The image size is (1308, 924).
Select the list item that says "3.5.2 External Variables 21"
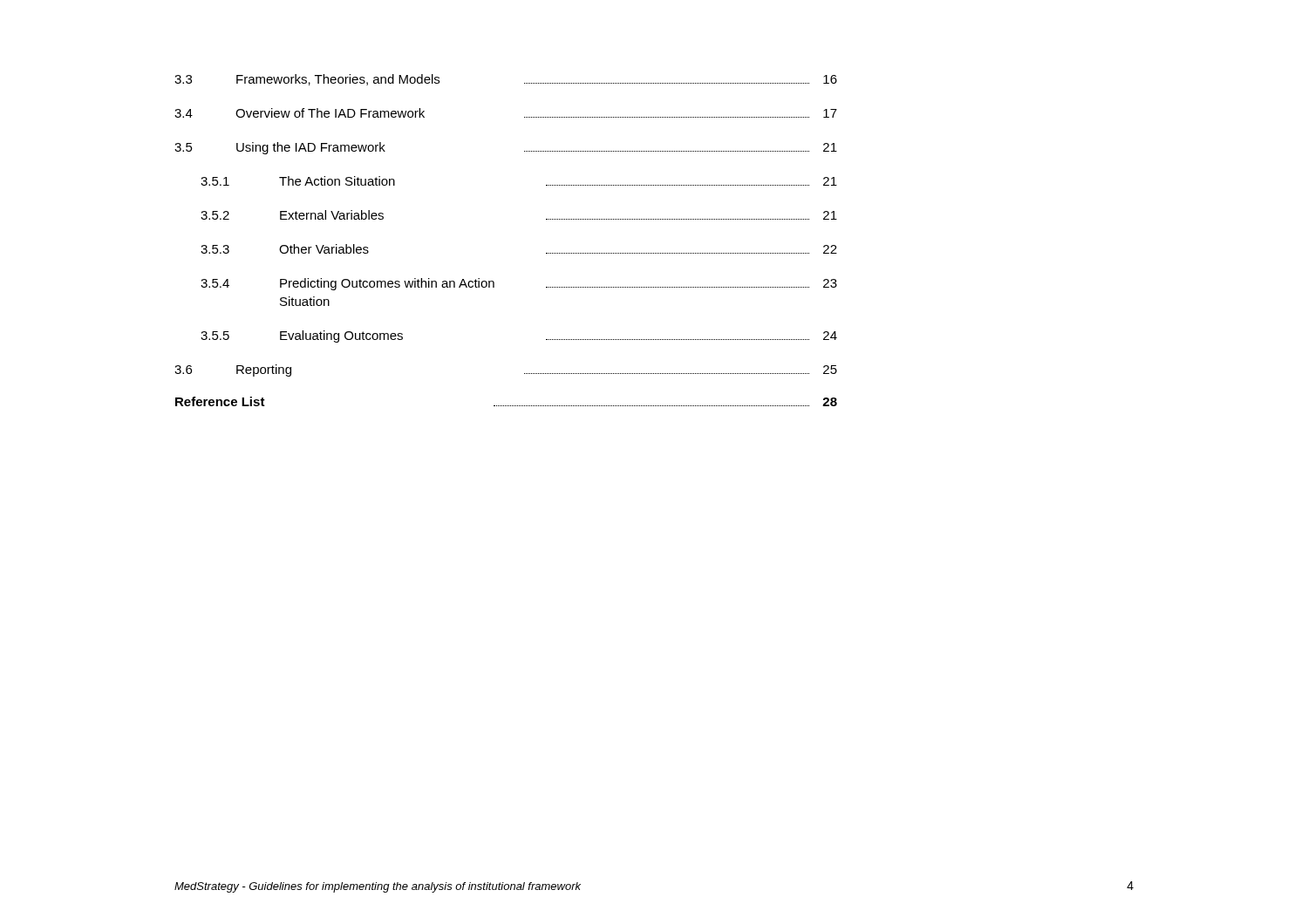pyautogui.click(x=215, y=215)
